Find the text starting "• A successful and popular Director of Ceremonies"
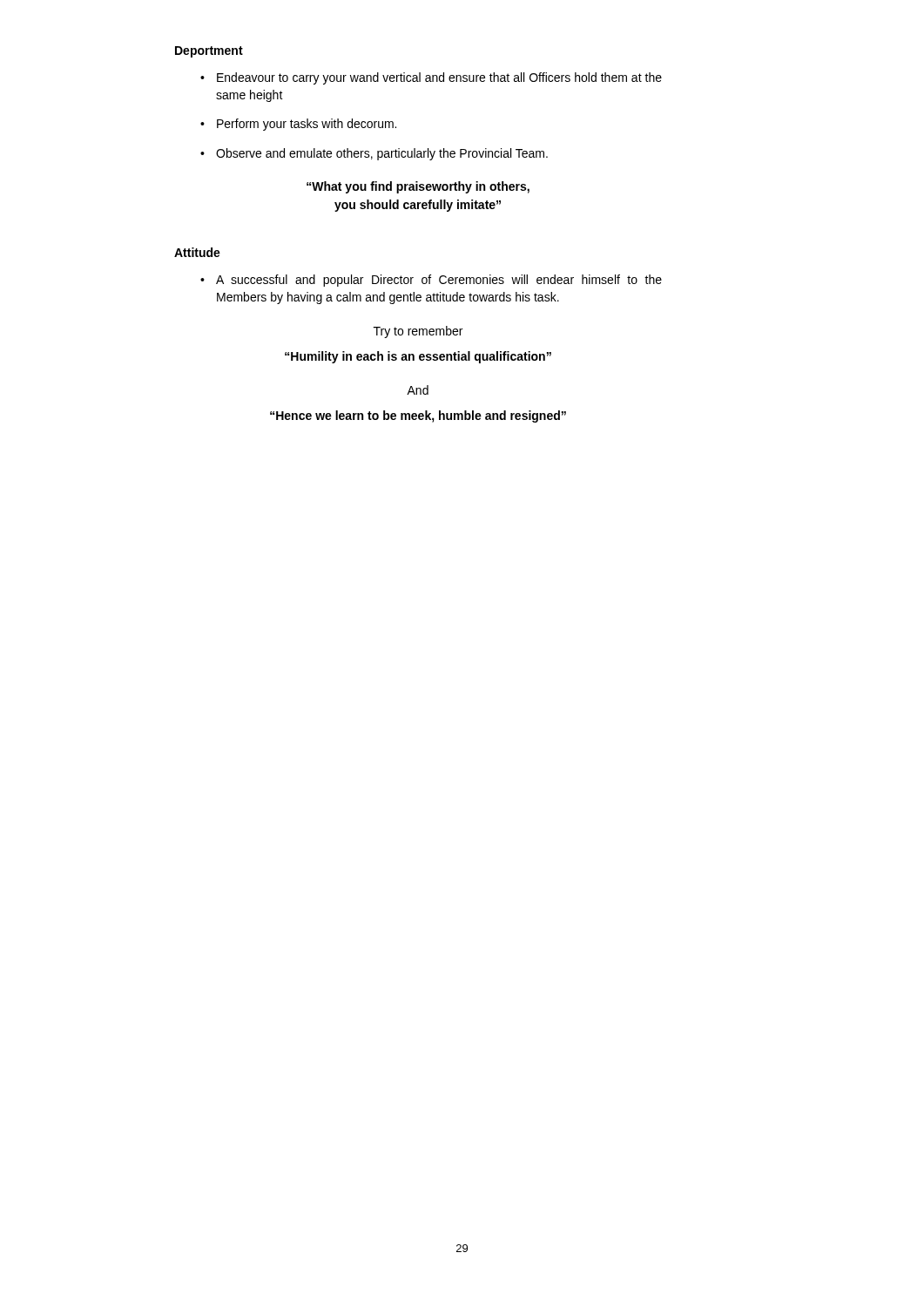Viewport: 924px width, 1307px height. pyautogui.click(x=431, y=289)
